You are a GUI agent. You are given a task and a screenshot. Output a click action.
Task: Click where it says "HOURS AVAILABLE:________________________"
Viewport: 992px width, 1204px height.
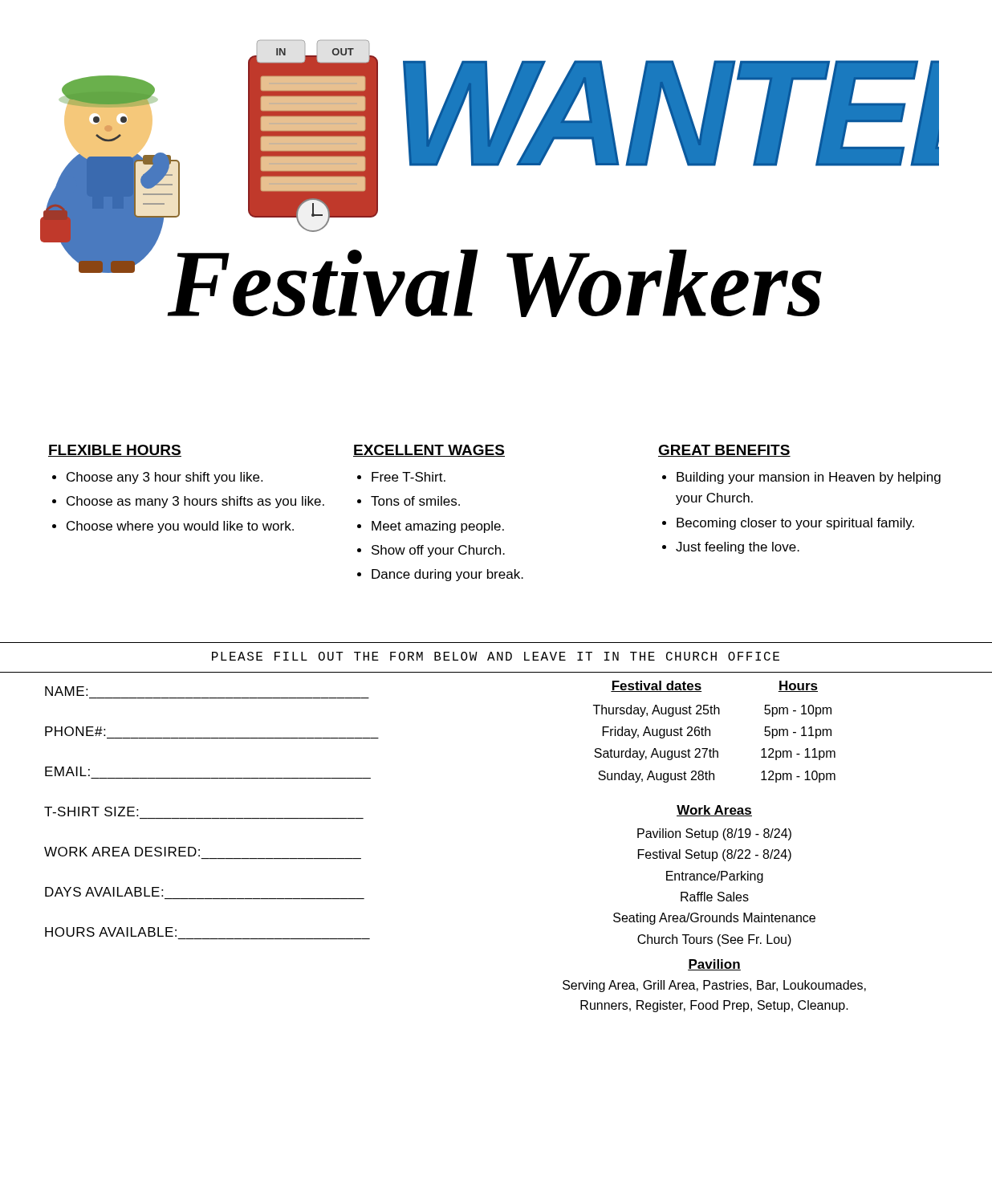point(207,932)
